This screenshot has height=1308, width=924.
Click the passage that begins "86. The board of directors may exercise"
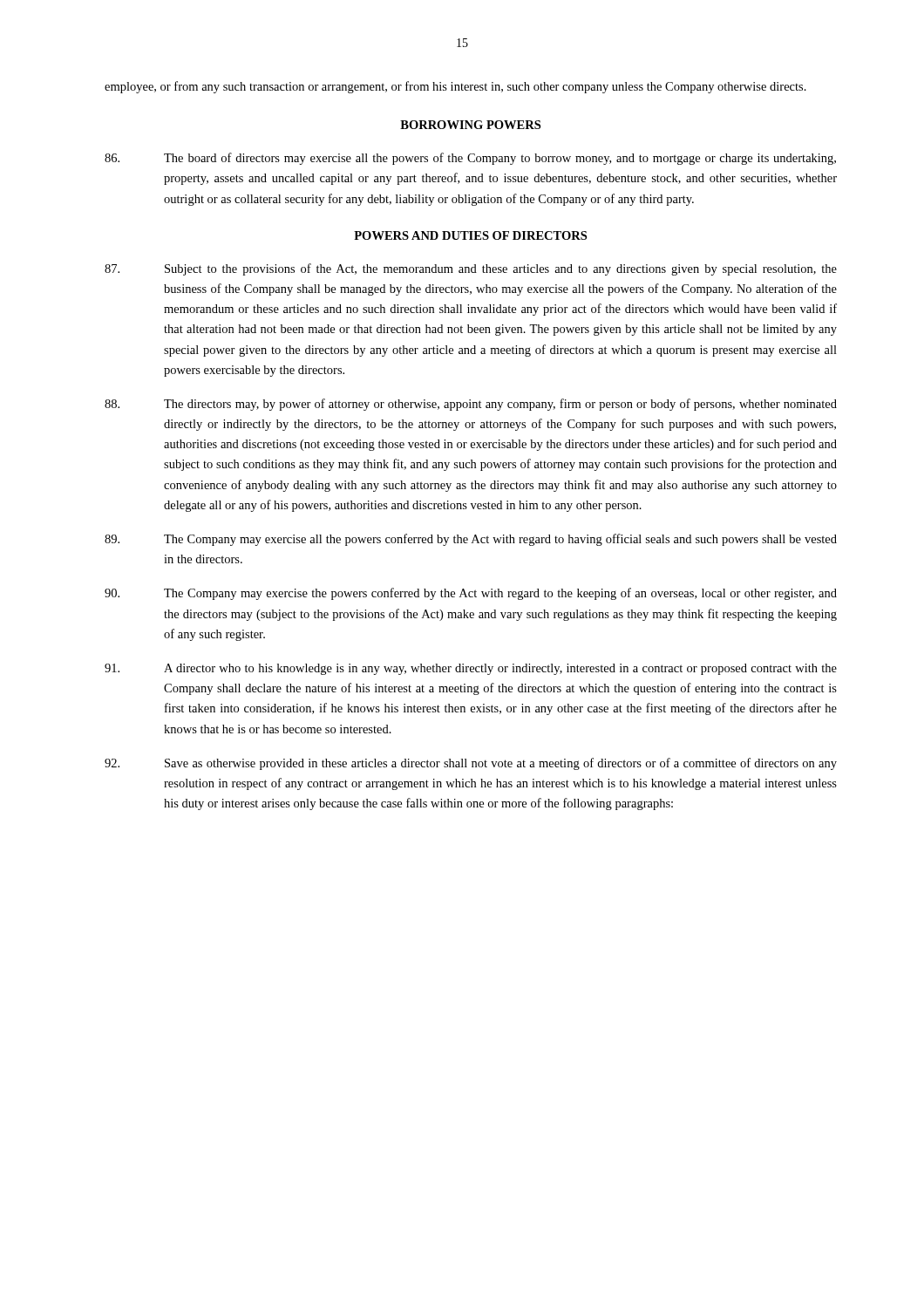[471, 179]
